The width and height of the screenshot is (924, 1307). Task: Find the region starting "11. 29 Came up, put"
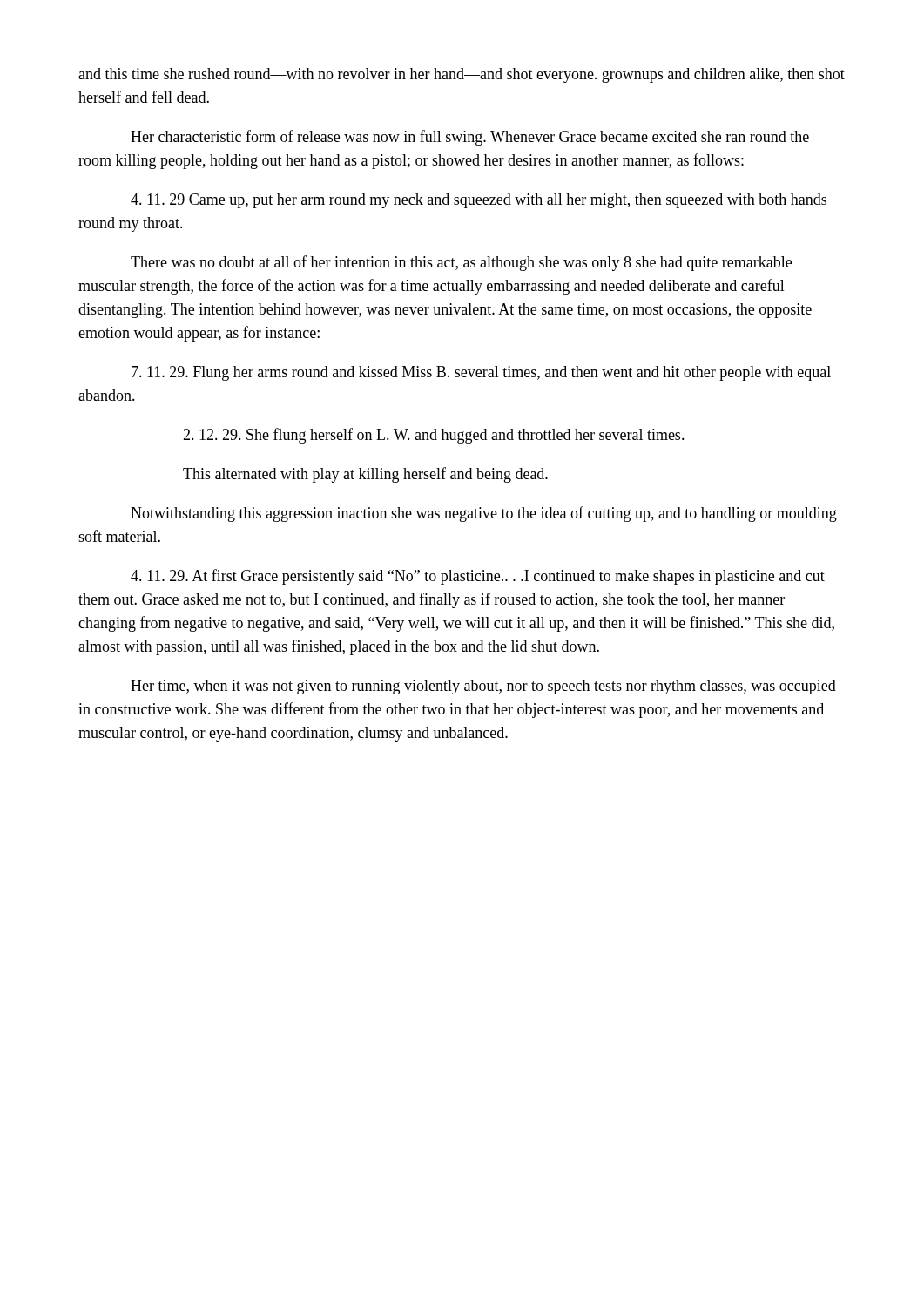[462, 212]
